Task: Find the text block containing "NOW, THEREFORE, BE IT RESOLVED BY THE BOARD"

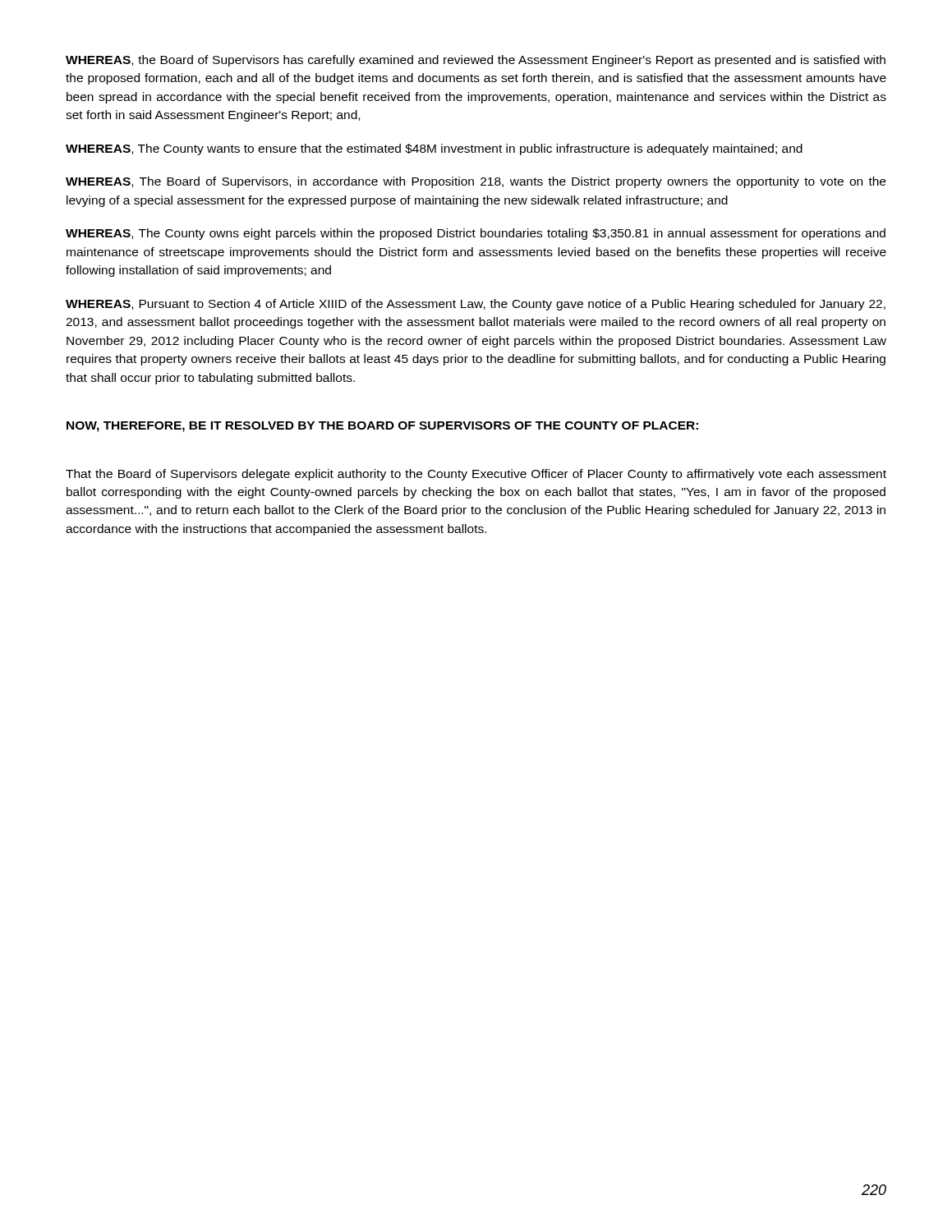Action: click(x=383, y=425)
